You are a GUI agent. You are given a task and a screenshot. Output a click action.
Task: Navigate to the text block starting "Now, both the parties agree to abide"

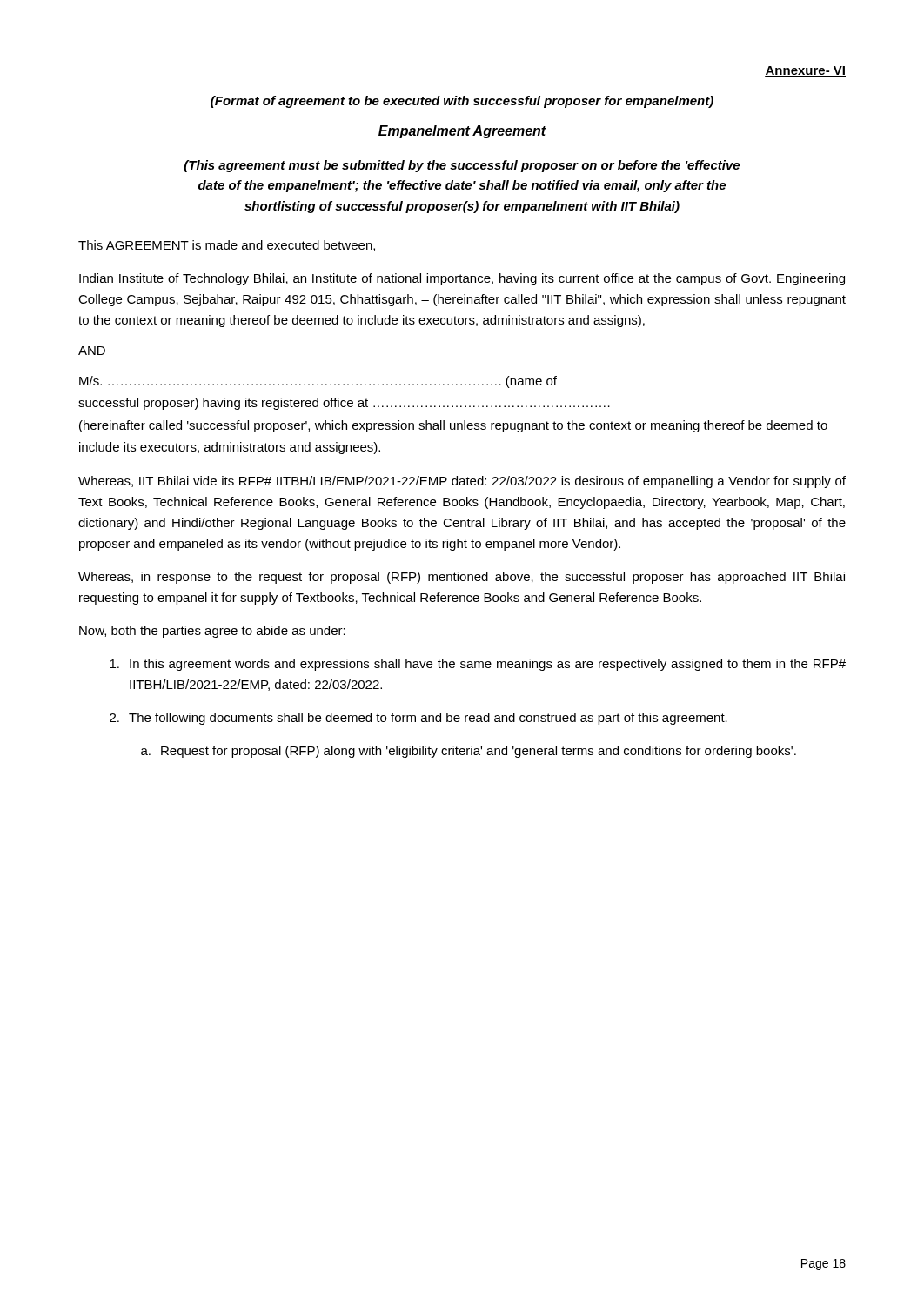212,630
